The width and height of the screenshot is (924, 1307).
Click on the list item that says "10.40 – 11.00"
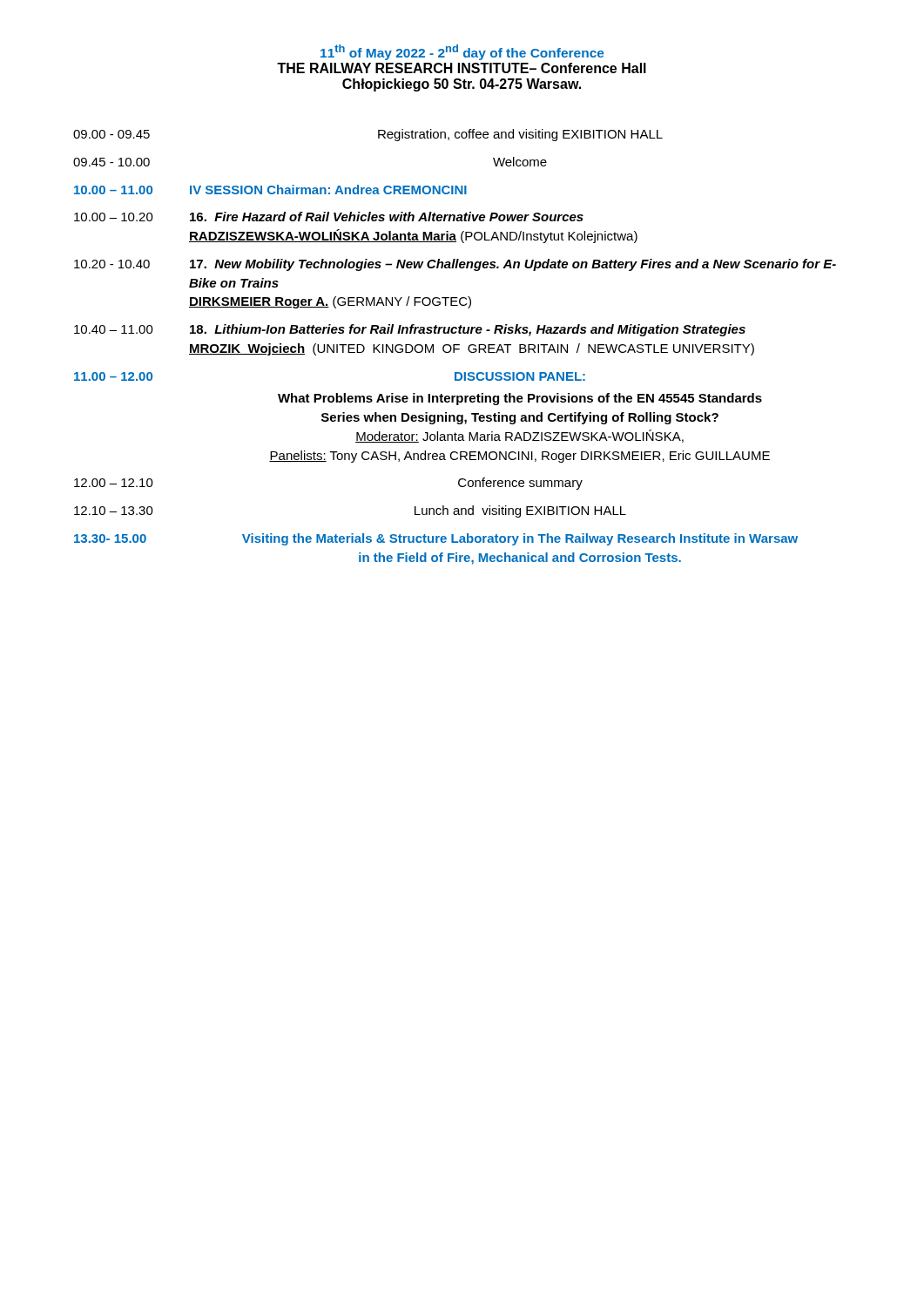coord(113,329)
